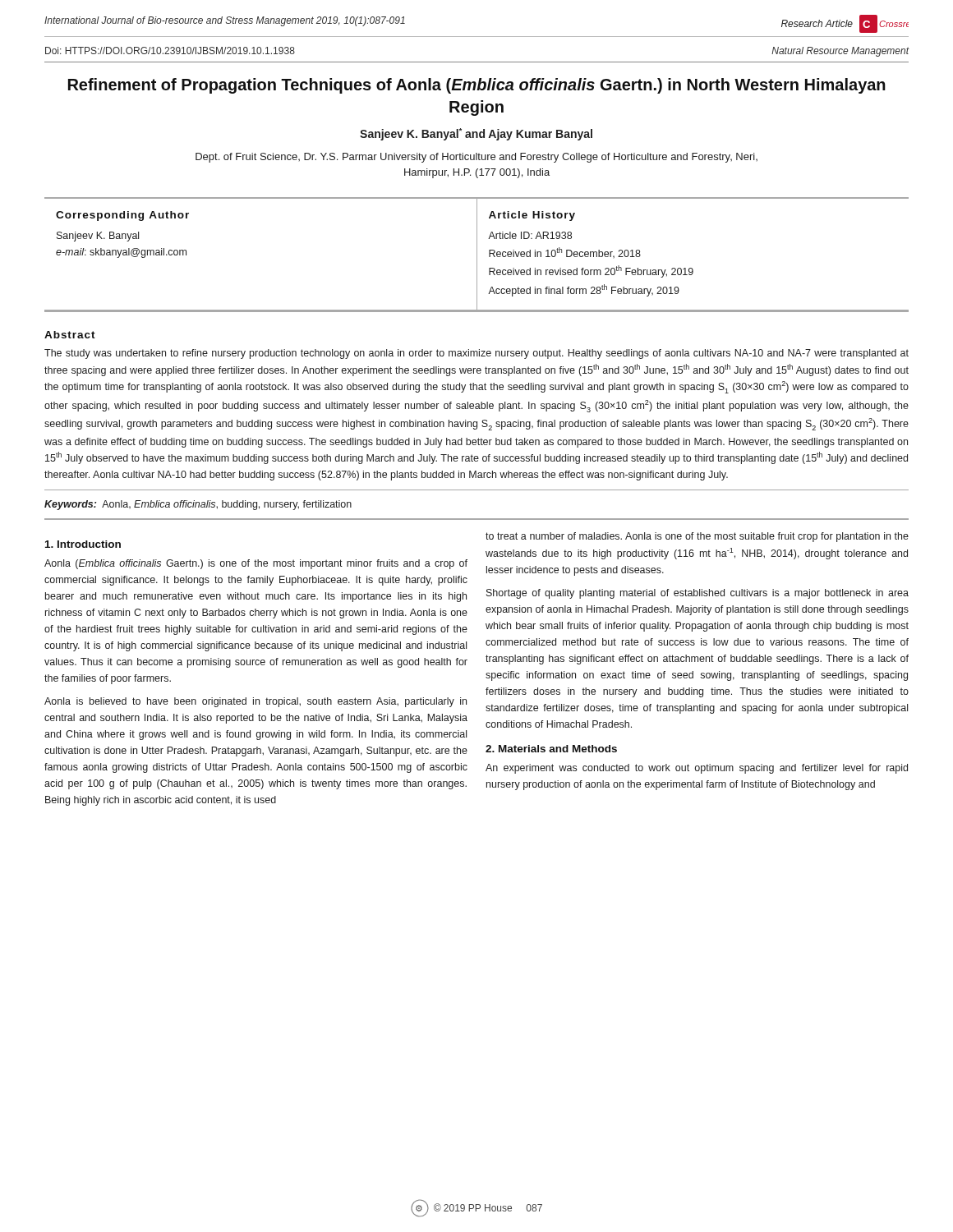Select the text that reads "Doi: HTTPS://DOI.ORG/10.23910/IJBSM/2019.10.1.1938"
953x1232 pixels.
click(x=170, y=51)
